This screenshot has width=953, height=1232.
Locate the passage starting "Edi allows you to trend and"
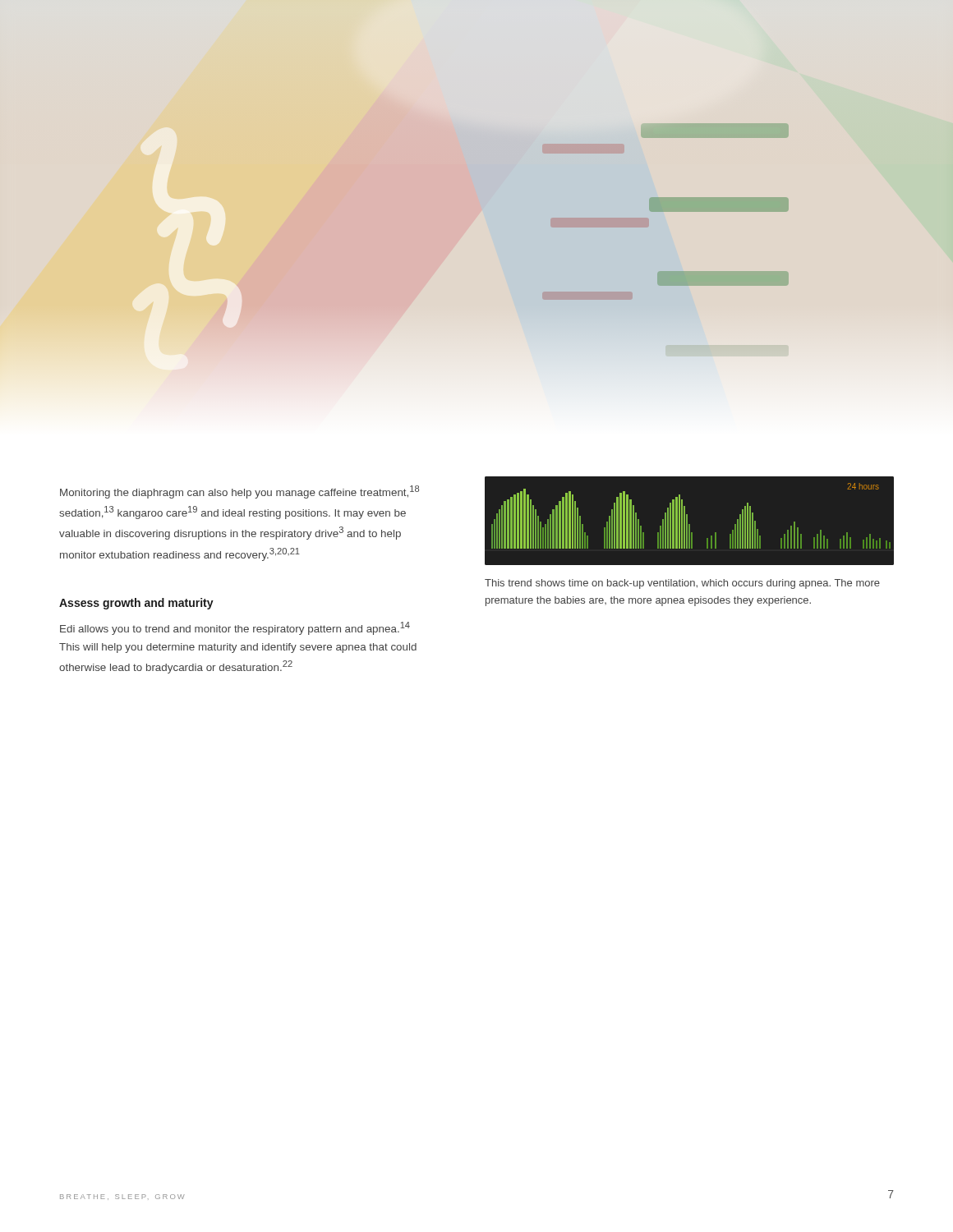(x=238, y=647)
